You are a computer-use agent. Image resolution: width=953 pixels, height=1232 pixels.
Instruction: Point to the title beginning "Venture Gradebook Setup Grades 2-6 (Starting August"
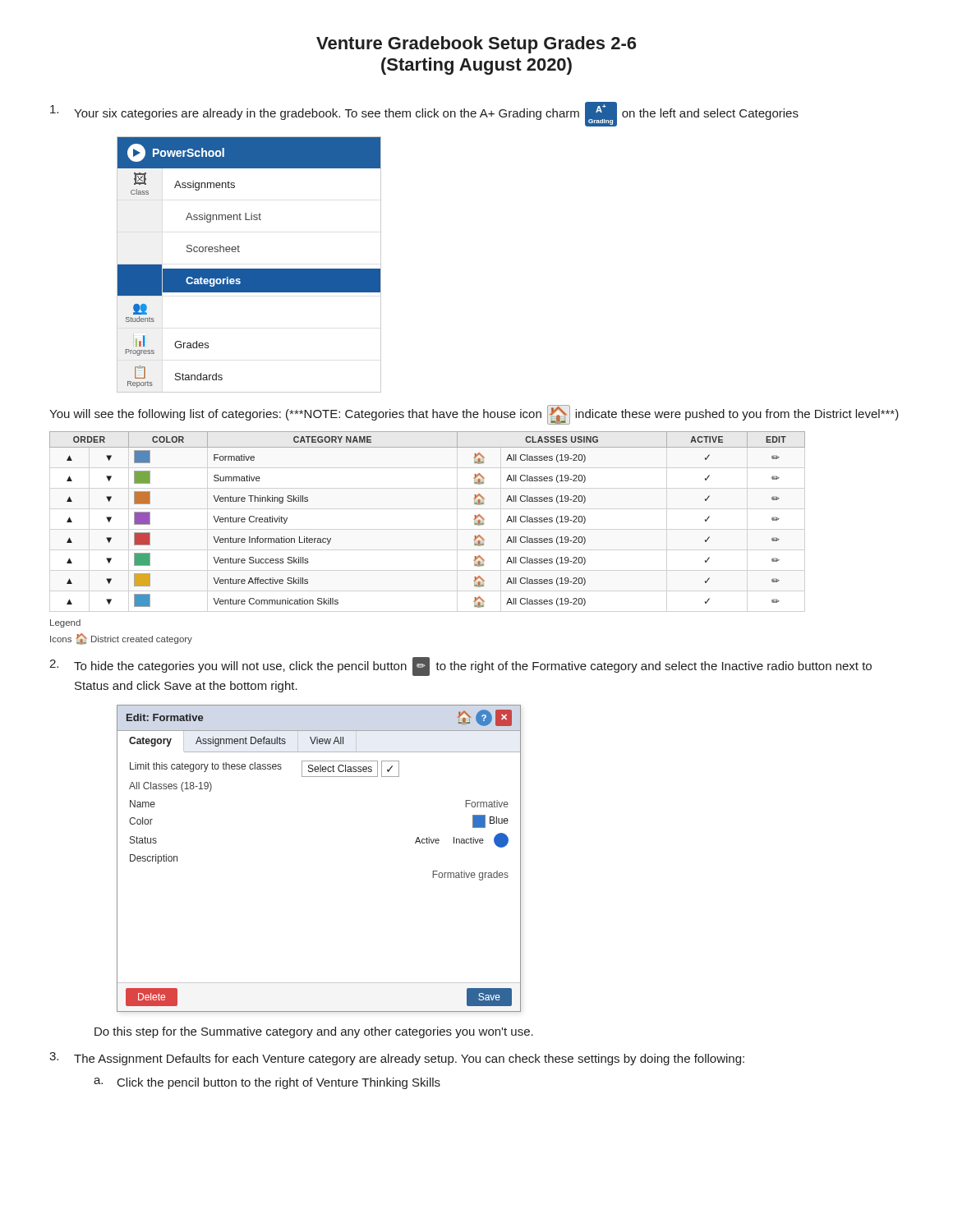click(476, 54)
